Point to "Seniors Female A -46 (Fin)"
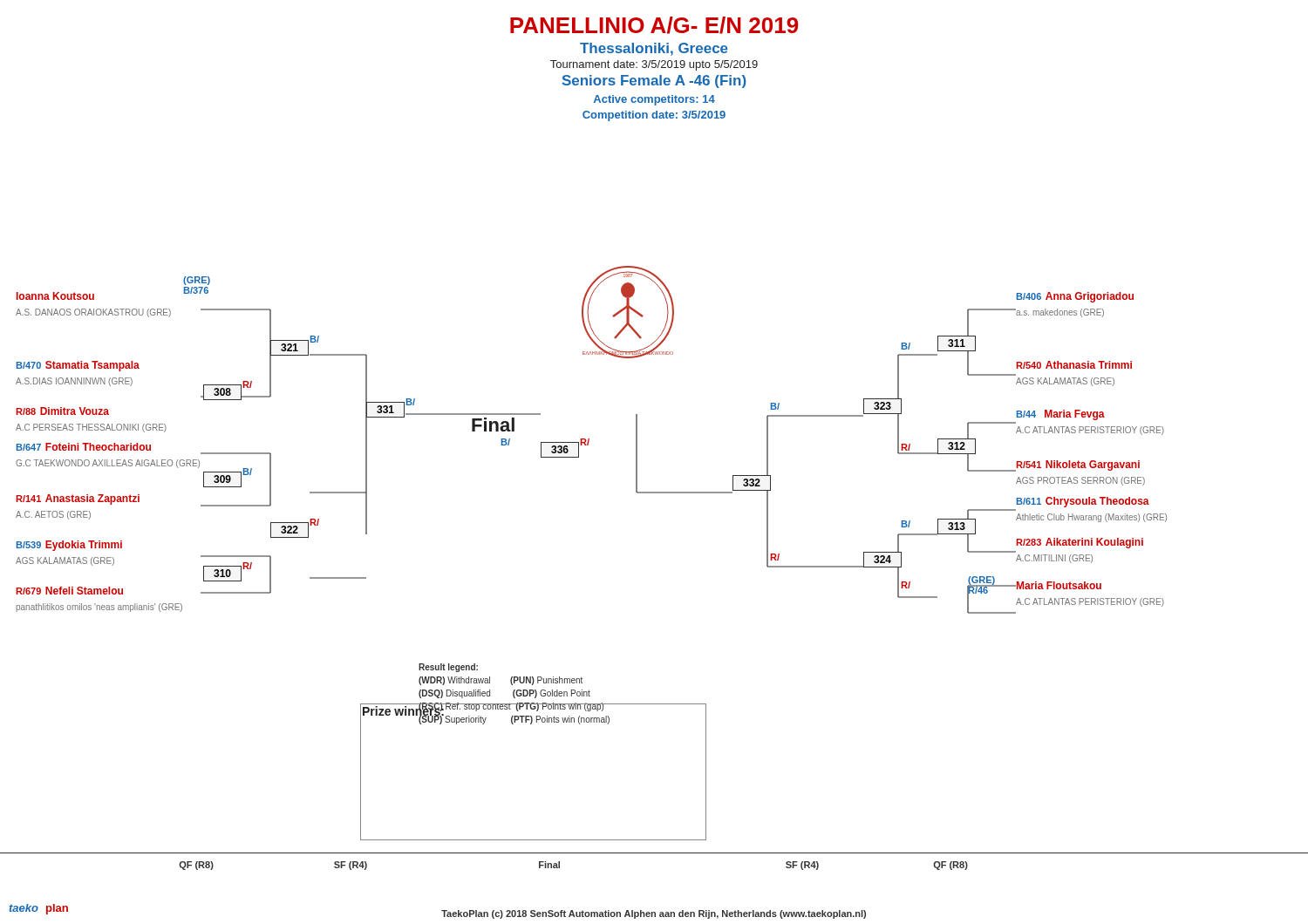The height and width of the screenshot is (924, 1308). click(654, 81)
